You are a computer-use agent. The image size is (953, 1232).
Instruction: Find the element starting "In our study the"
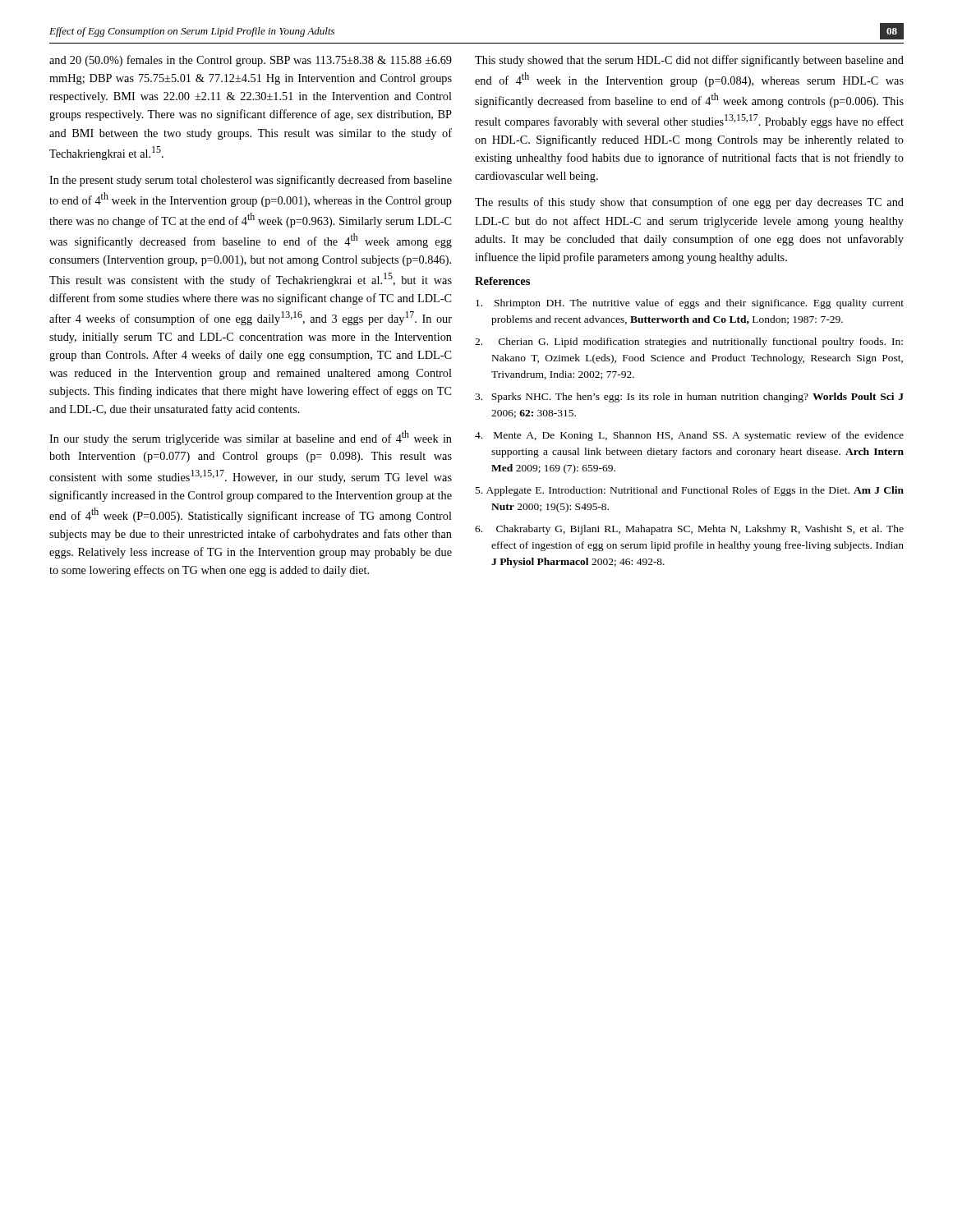point(251,503)
